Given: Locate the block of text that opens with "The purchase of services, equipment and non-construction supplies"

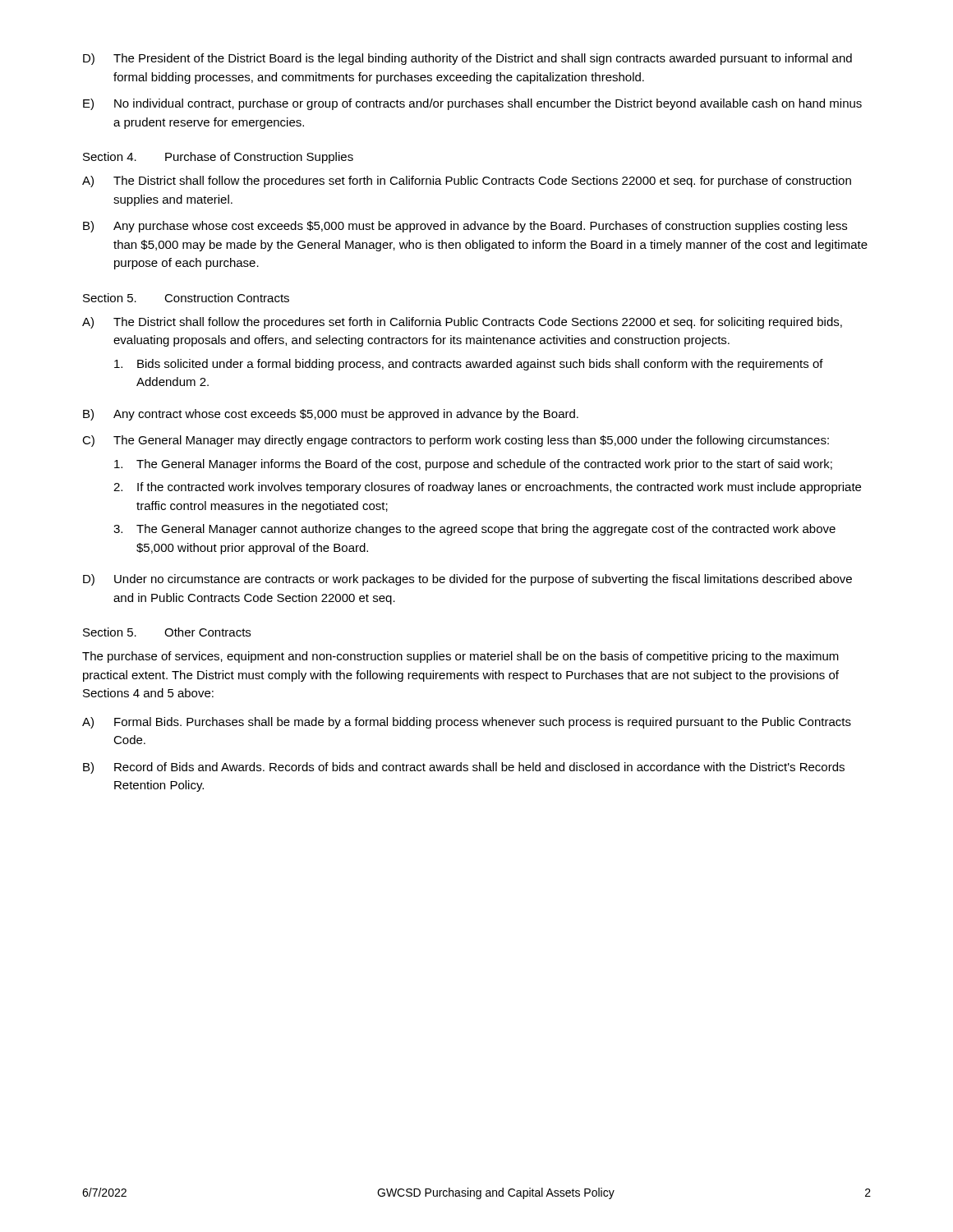Looking at the screenshot, I should [x=461, y=674].
